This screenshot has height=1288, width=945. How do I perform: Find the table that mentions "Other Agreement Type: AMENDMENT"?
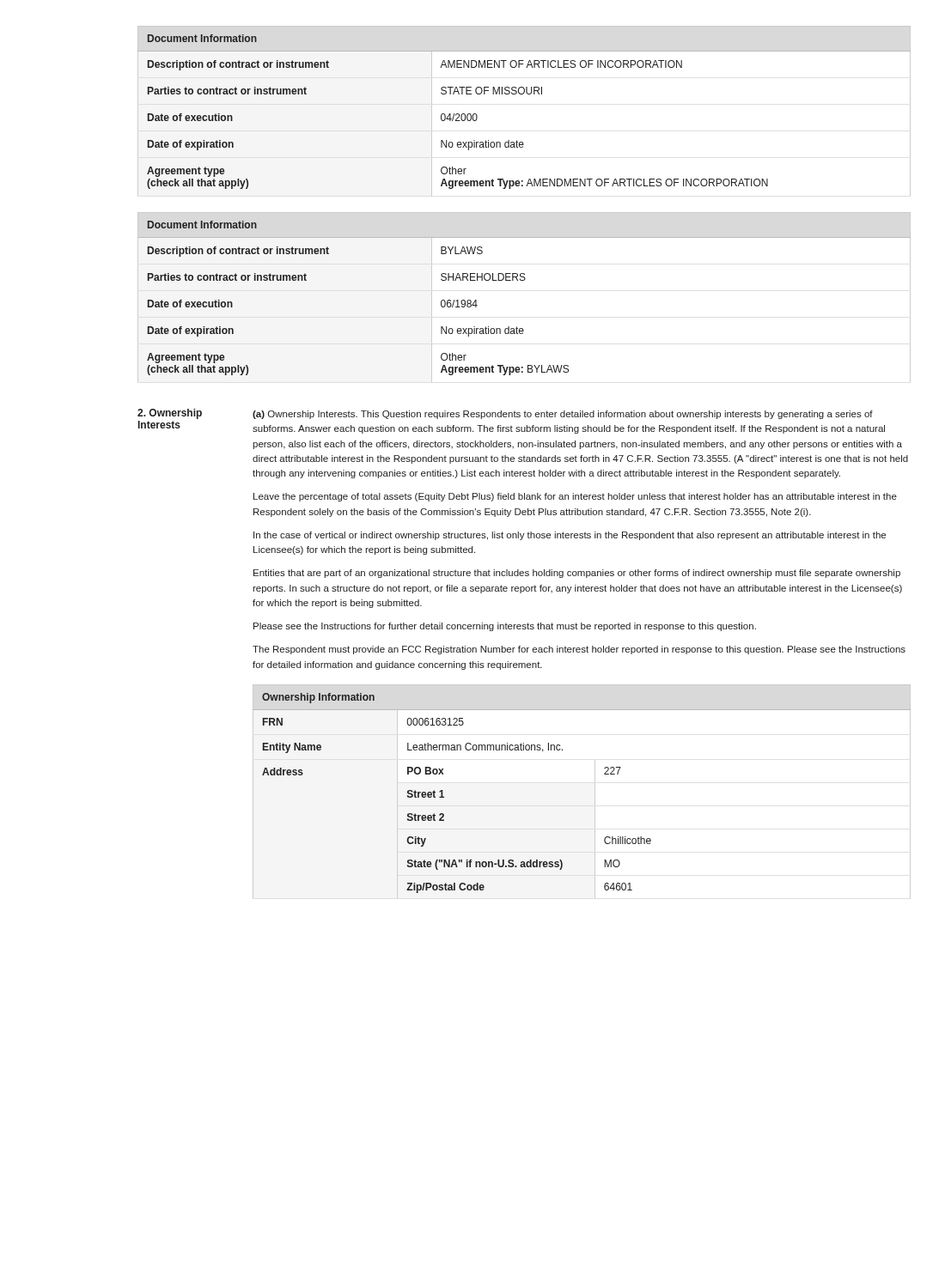(524, 111)
